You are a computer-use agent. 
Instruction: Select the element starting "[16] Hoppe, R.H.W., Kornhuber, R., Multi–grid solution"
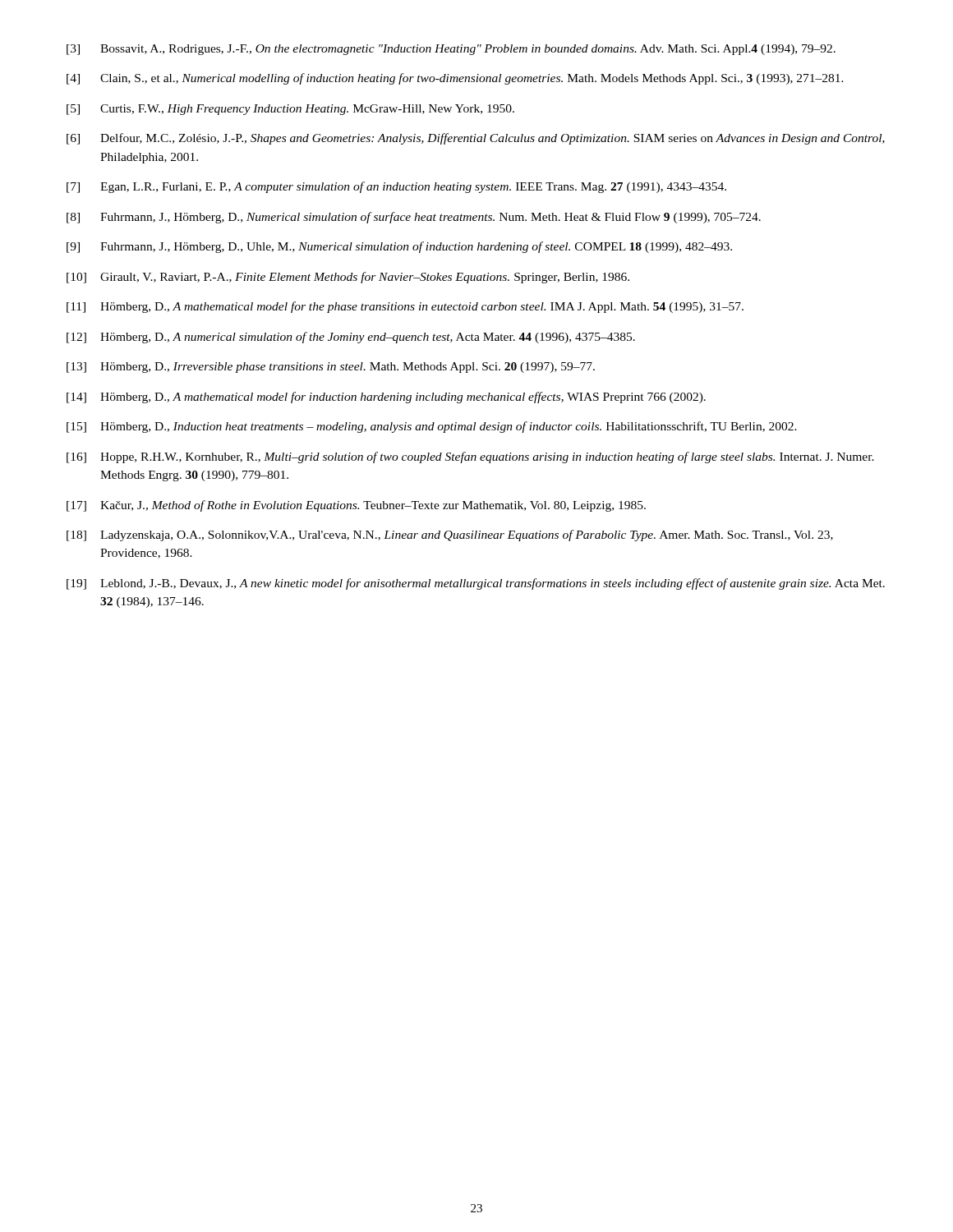[x=476, y=466]
